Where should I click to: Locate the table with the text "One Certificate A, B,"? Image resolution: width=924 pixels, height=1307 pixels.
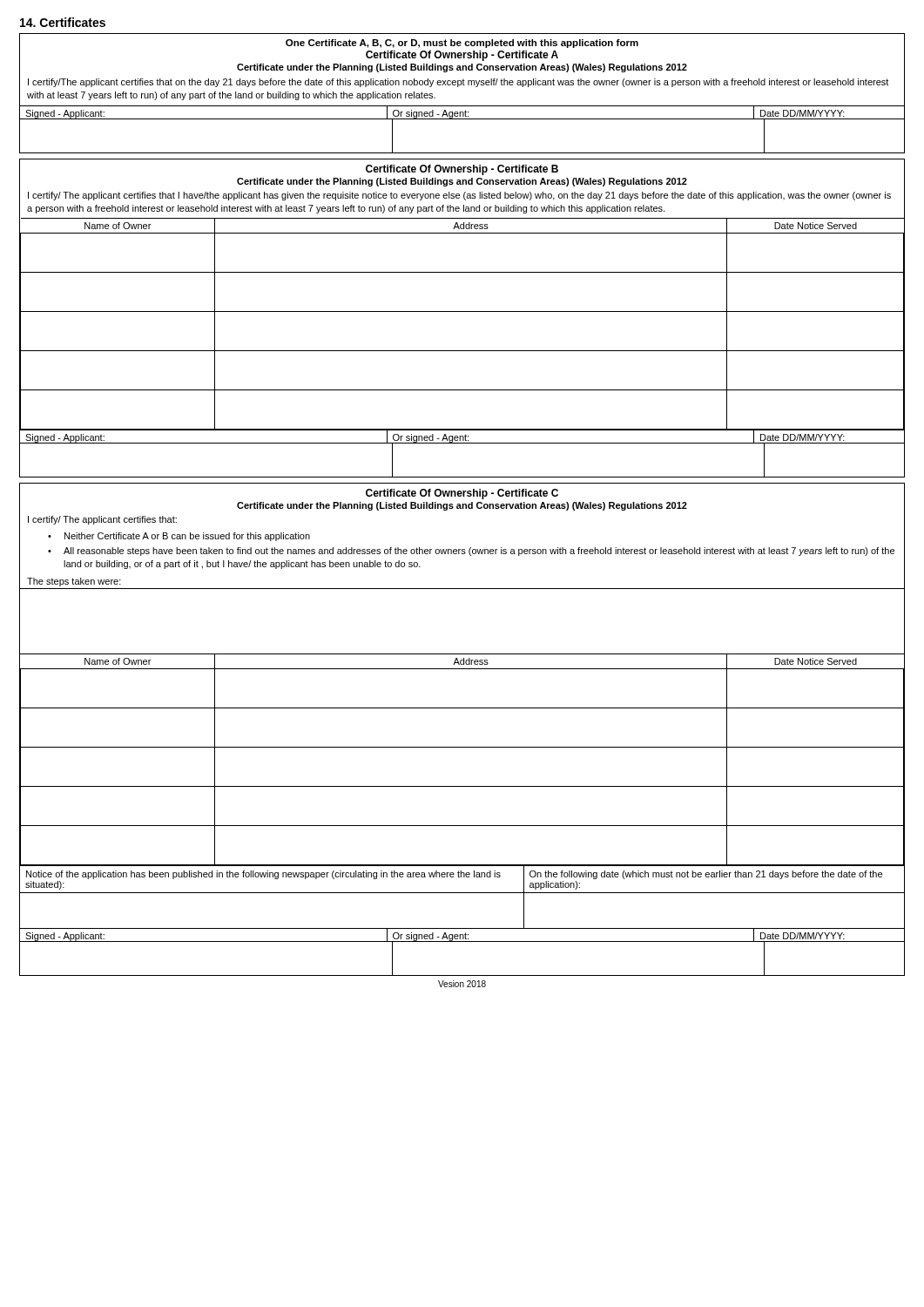tap(462, 93)
